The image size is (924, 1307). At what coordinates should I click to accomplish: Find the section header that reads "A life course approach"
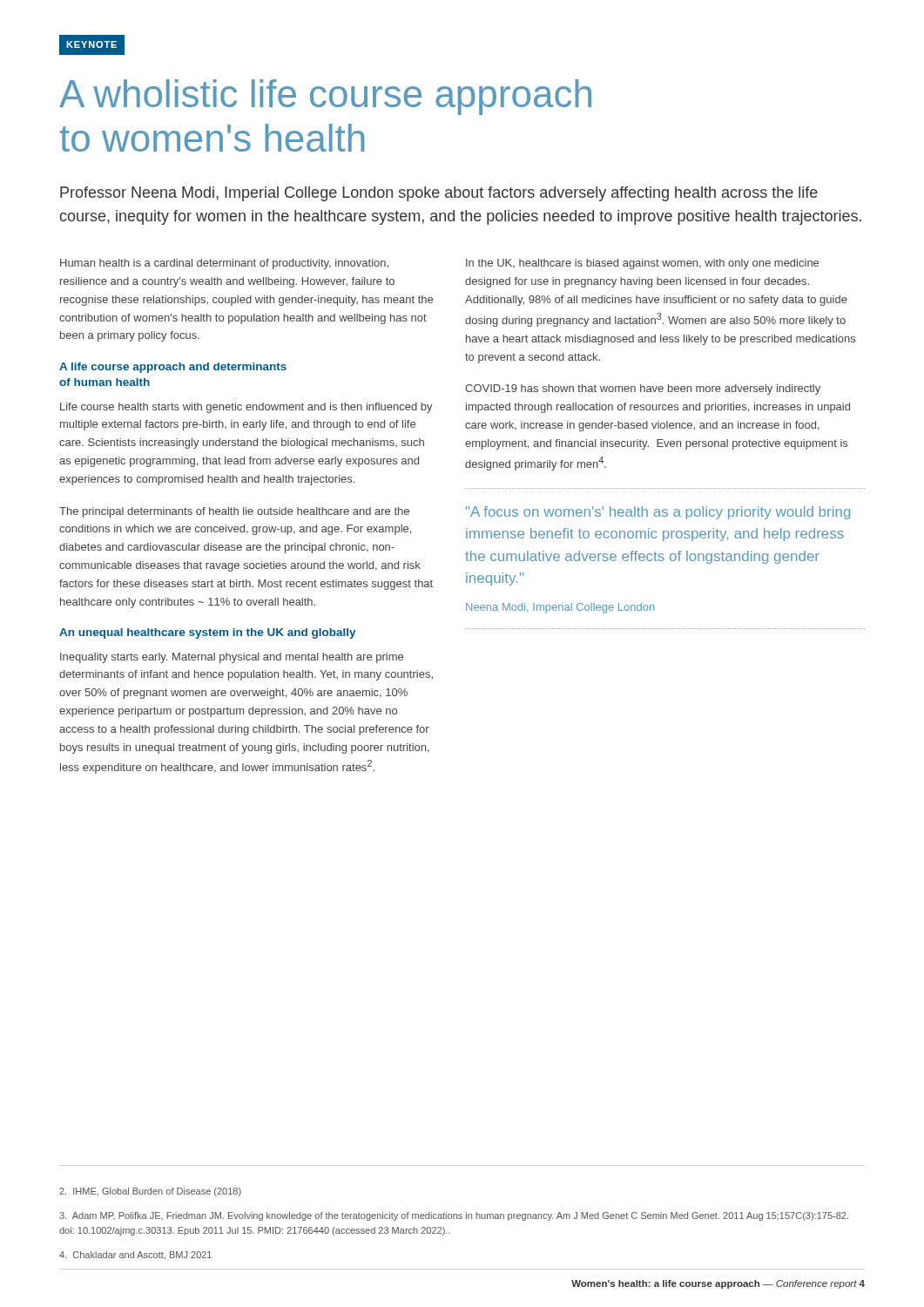coord(246,375)
